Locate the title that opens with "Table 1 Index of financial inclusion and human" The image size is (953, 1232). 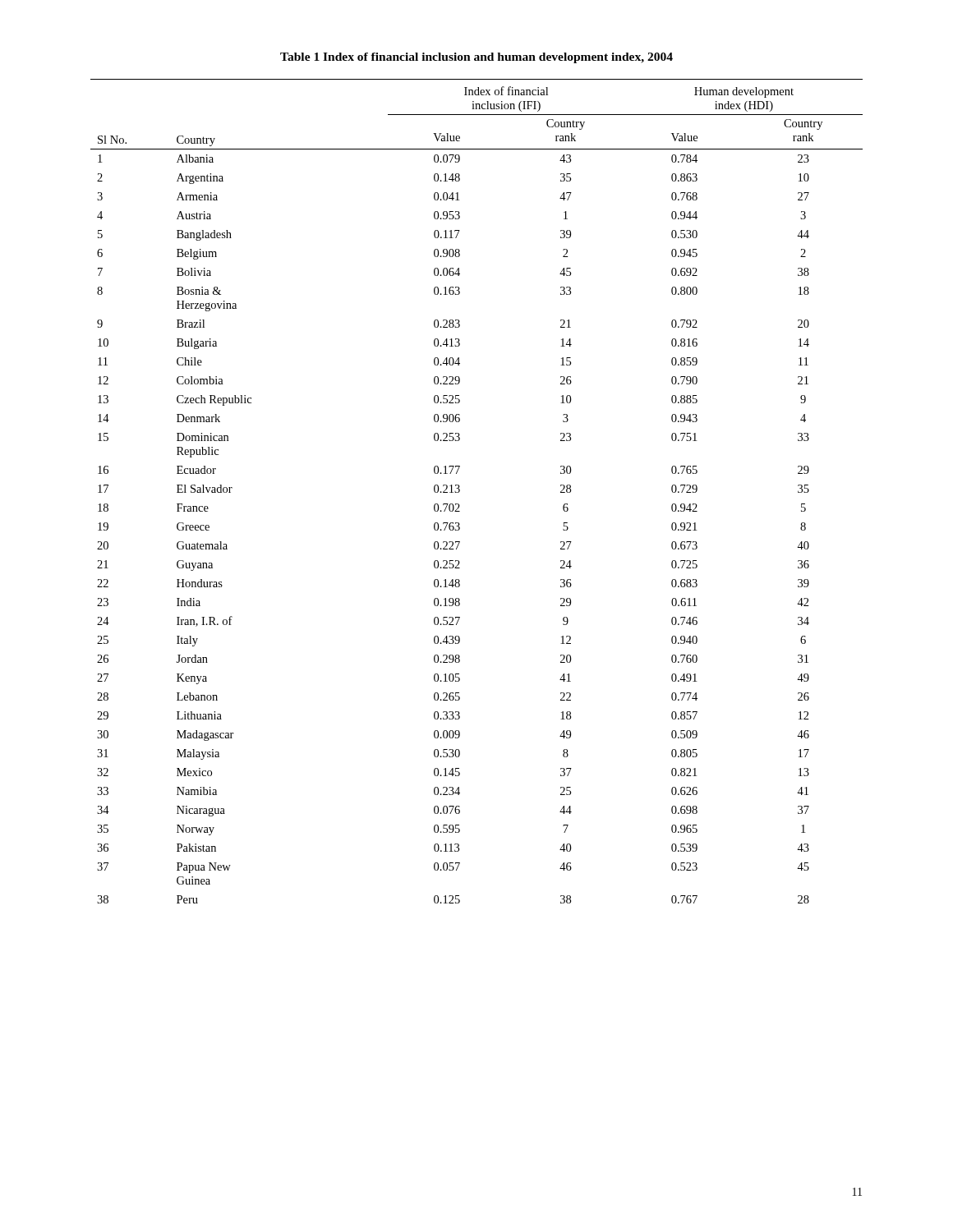(476, 56)
